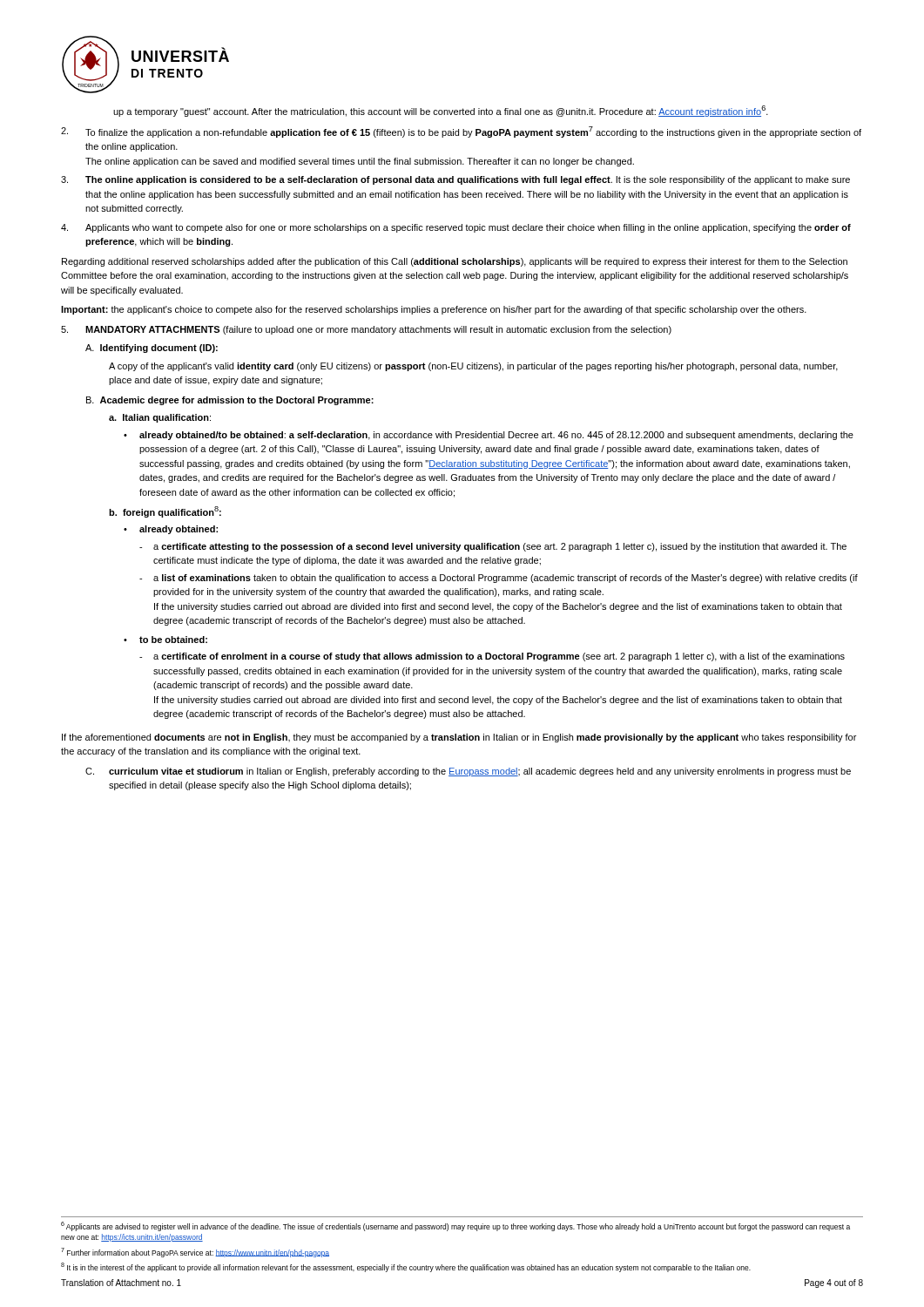Find "a. Italian qualification:" on this page
The image size is (924, 1307).
(160, 418)
